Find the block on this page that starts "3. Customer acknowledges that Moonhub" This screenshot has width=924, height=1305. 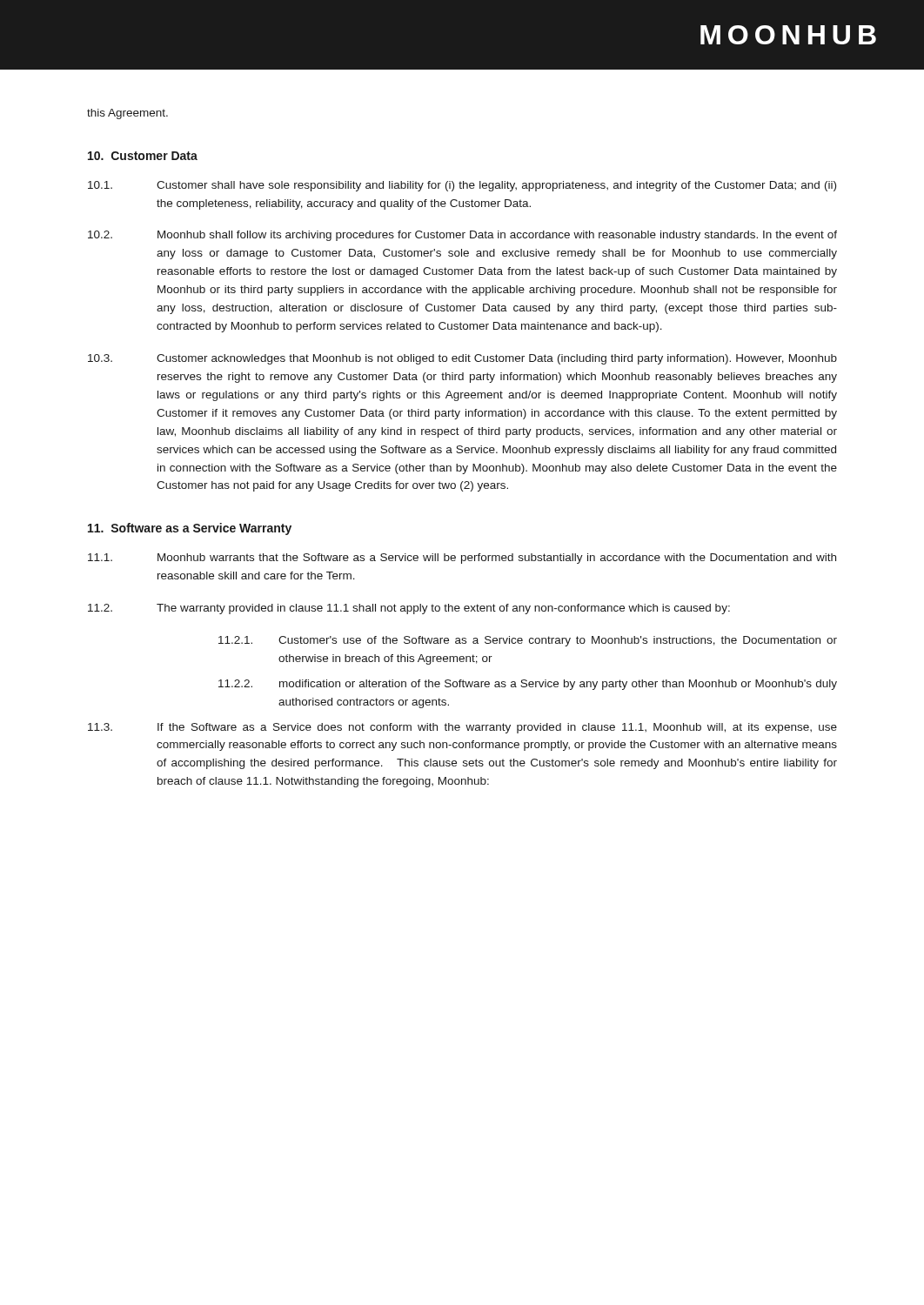pos(462,423)
